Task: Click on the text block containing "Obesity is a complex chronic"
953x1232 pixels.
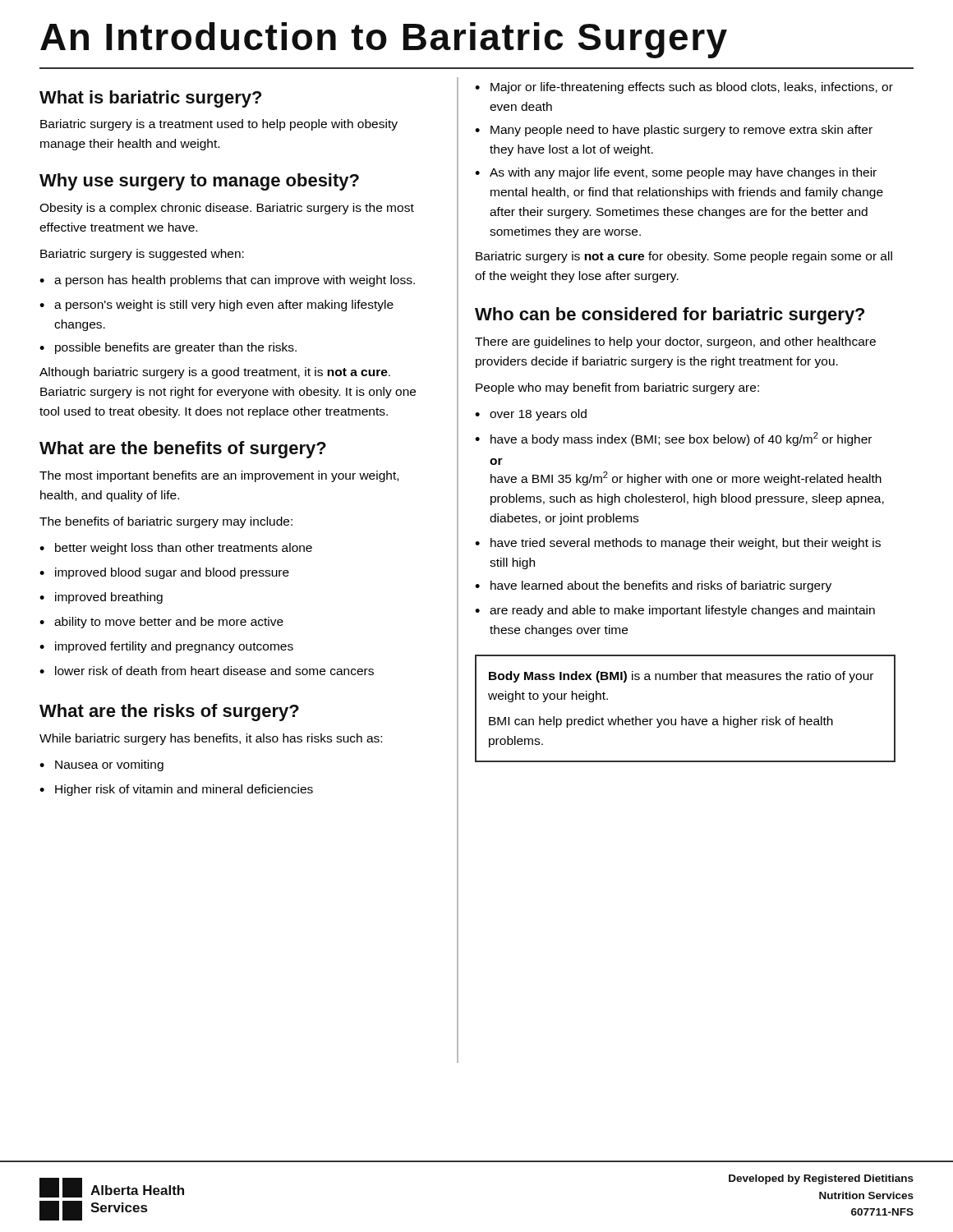Action: (x=233, y=218)
